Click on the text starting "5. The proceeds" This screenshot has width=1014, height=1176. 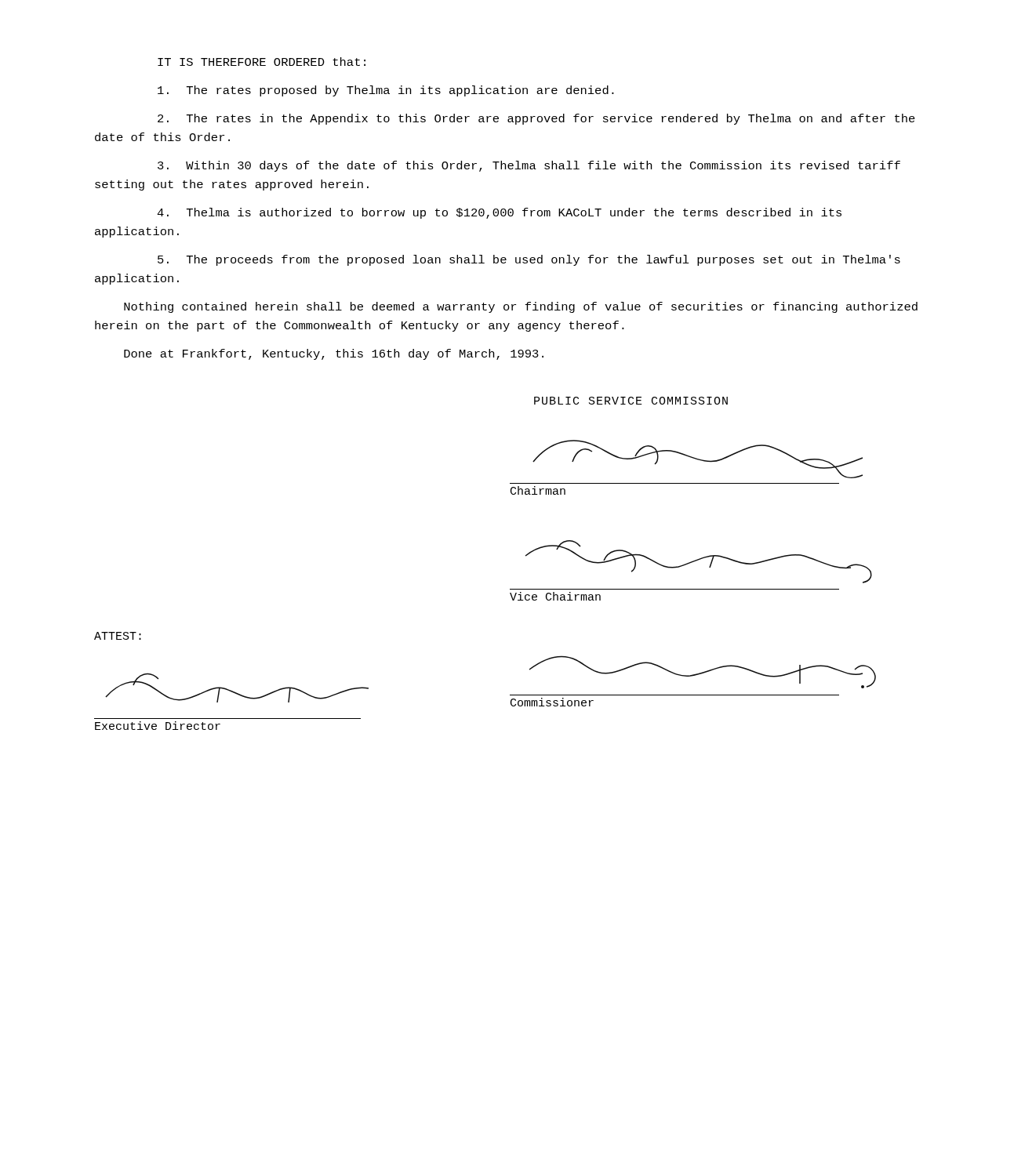(x=497, y=270)
